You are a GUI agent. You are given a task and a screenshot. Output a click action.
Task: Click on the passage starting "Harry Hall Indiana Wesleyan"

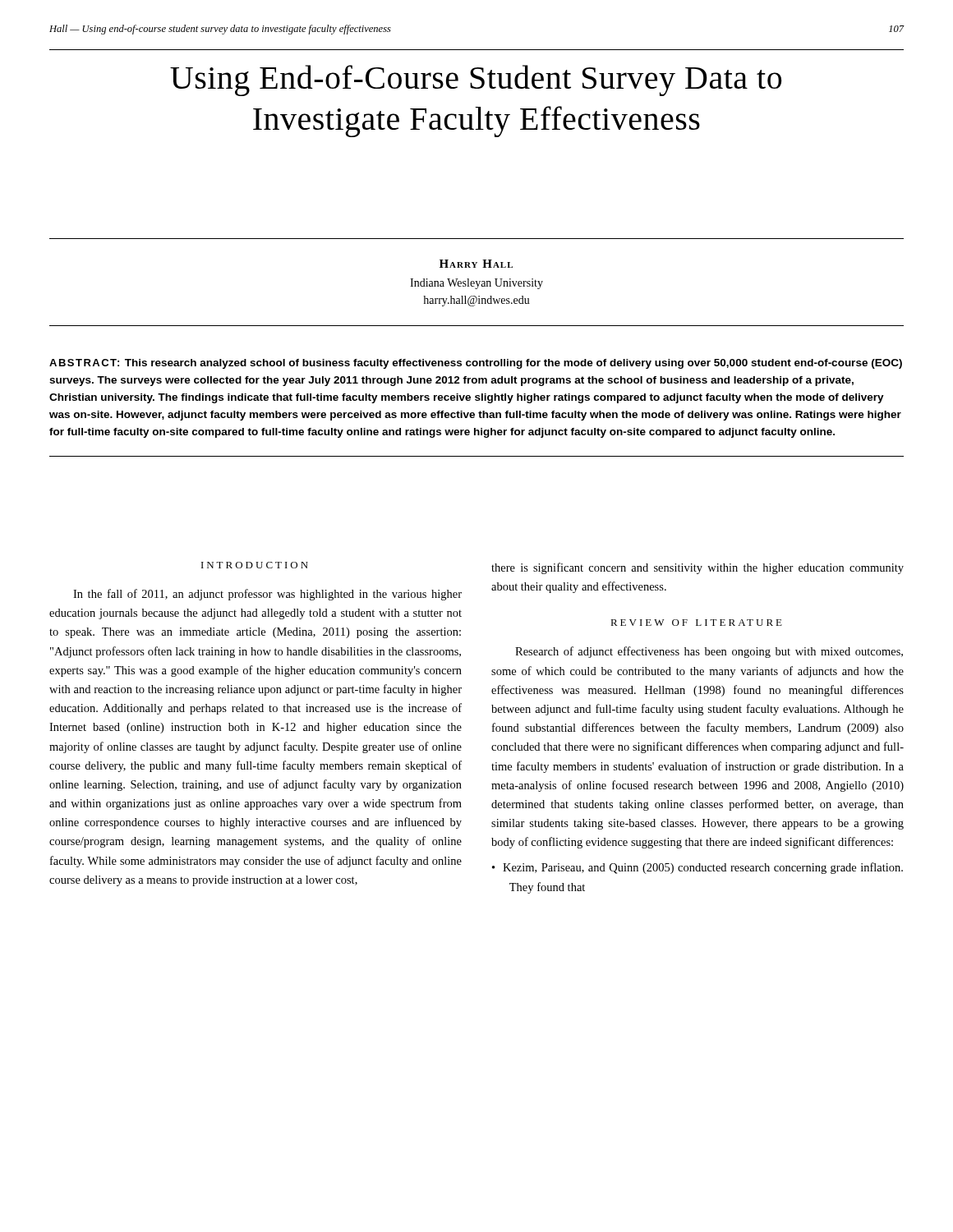pos(476,283)
